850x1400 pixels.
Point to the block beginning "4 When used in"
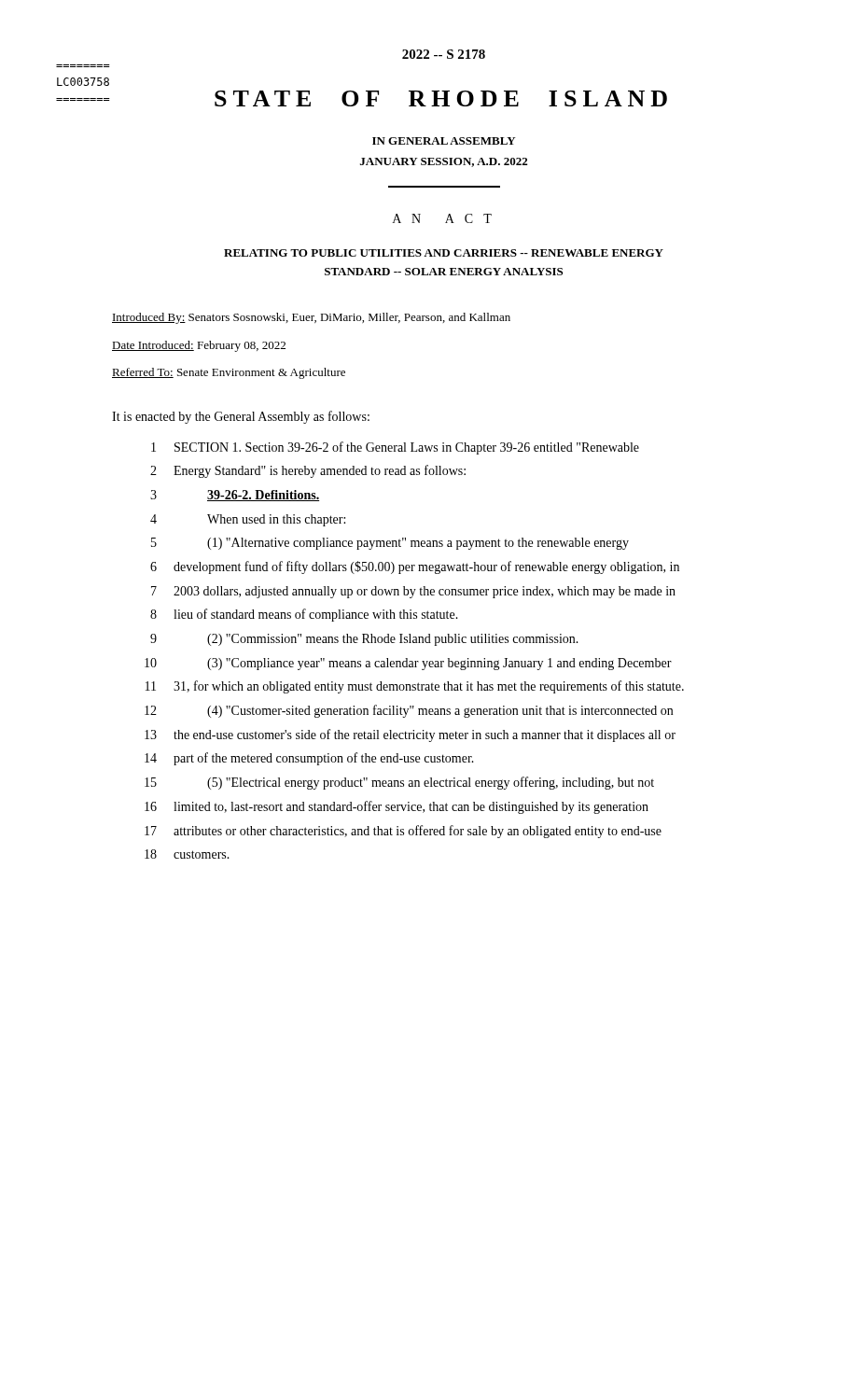tap(248, 520)
